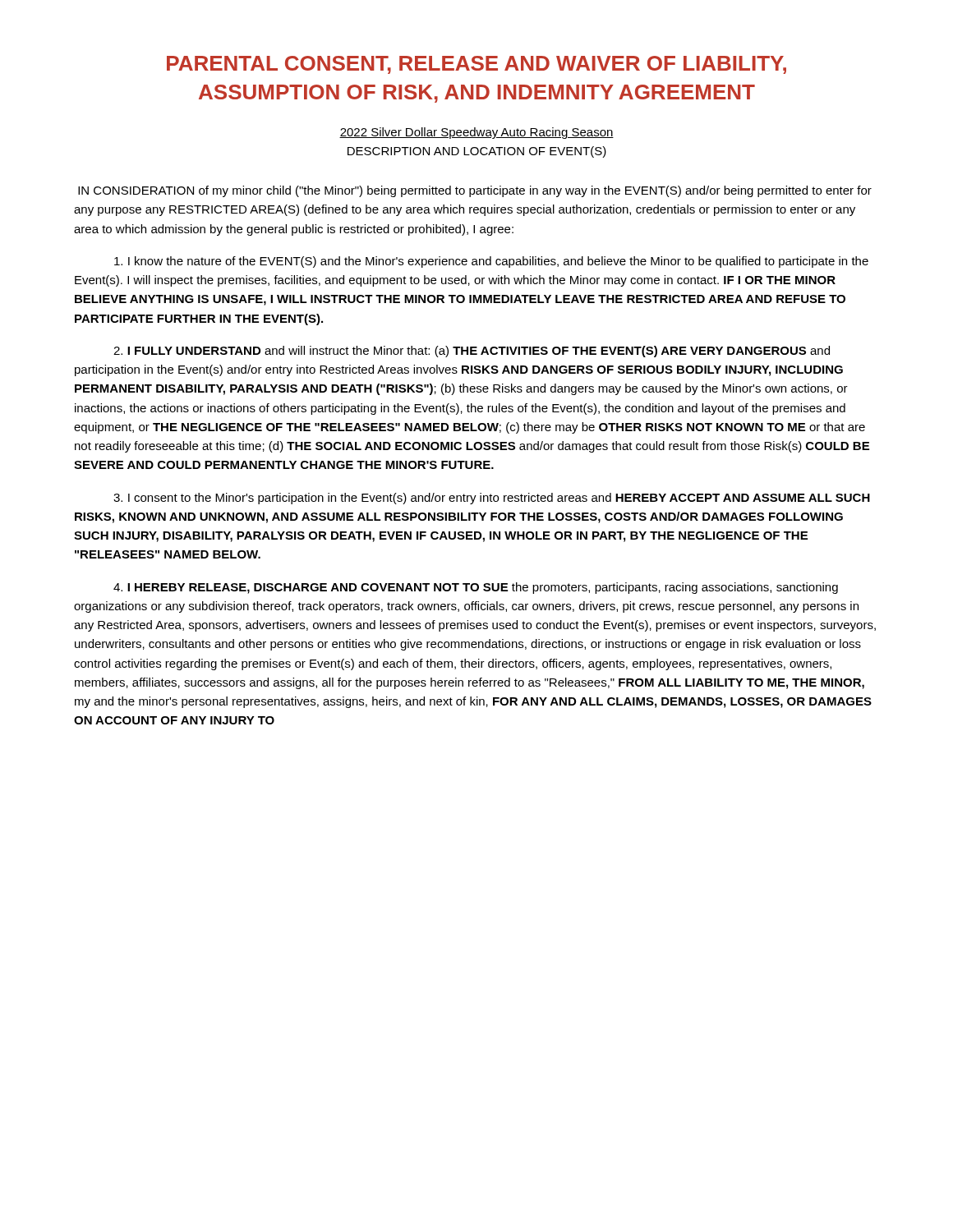The width and height of the screenshot is (953, 1232).
Task: Where is the caption that starts "2022 Silver Dollar"?
Action: 476,132
